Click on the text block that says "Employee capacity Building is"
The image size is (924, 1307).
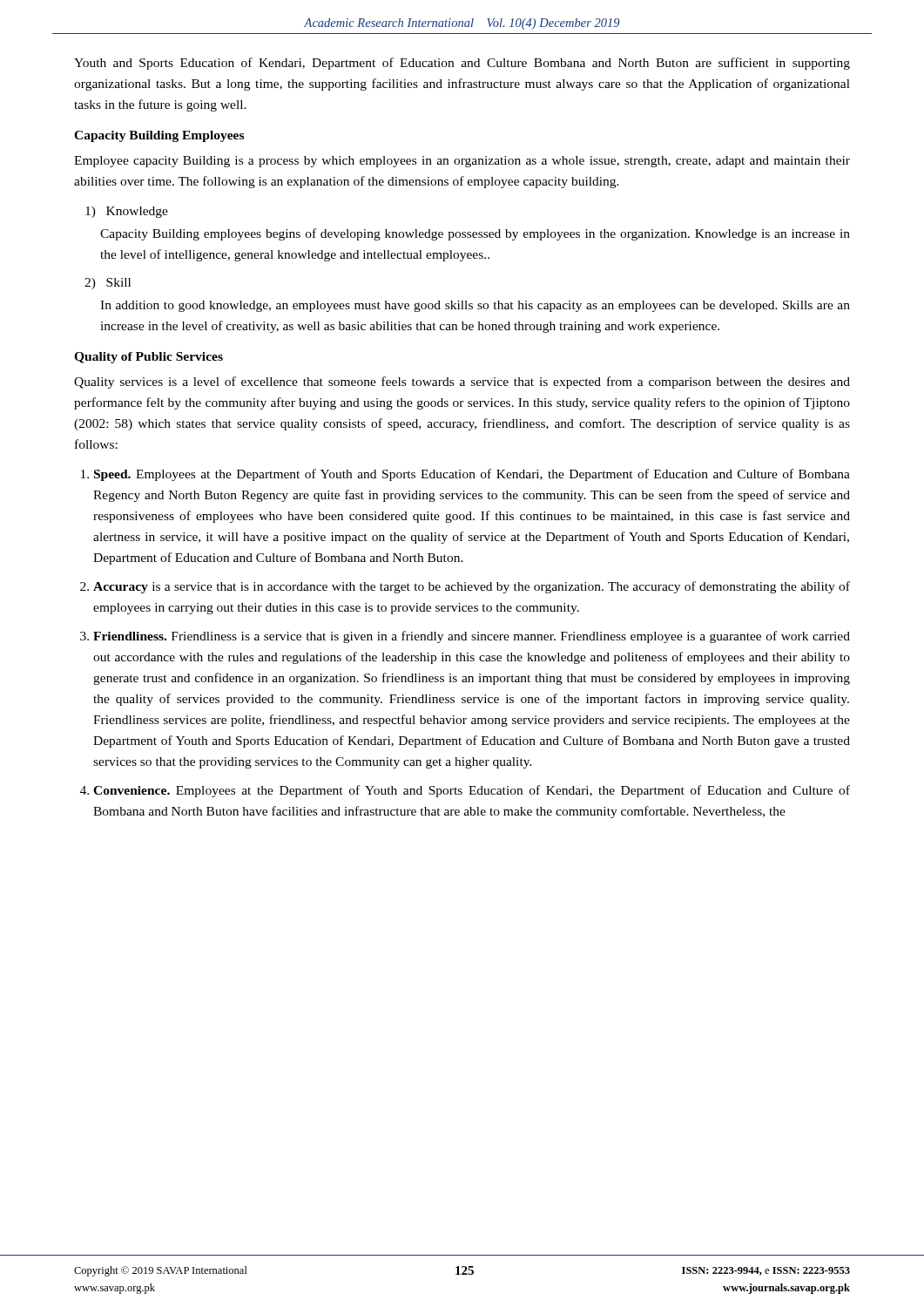point(462,171)
